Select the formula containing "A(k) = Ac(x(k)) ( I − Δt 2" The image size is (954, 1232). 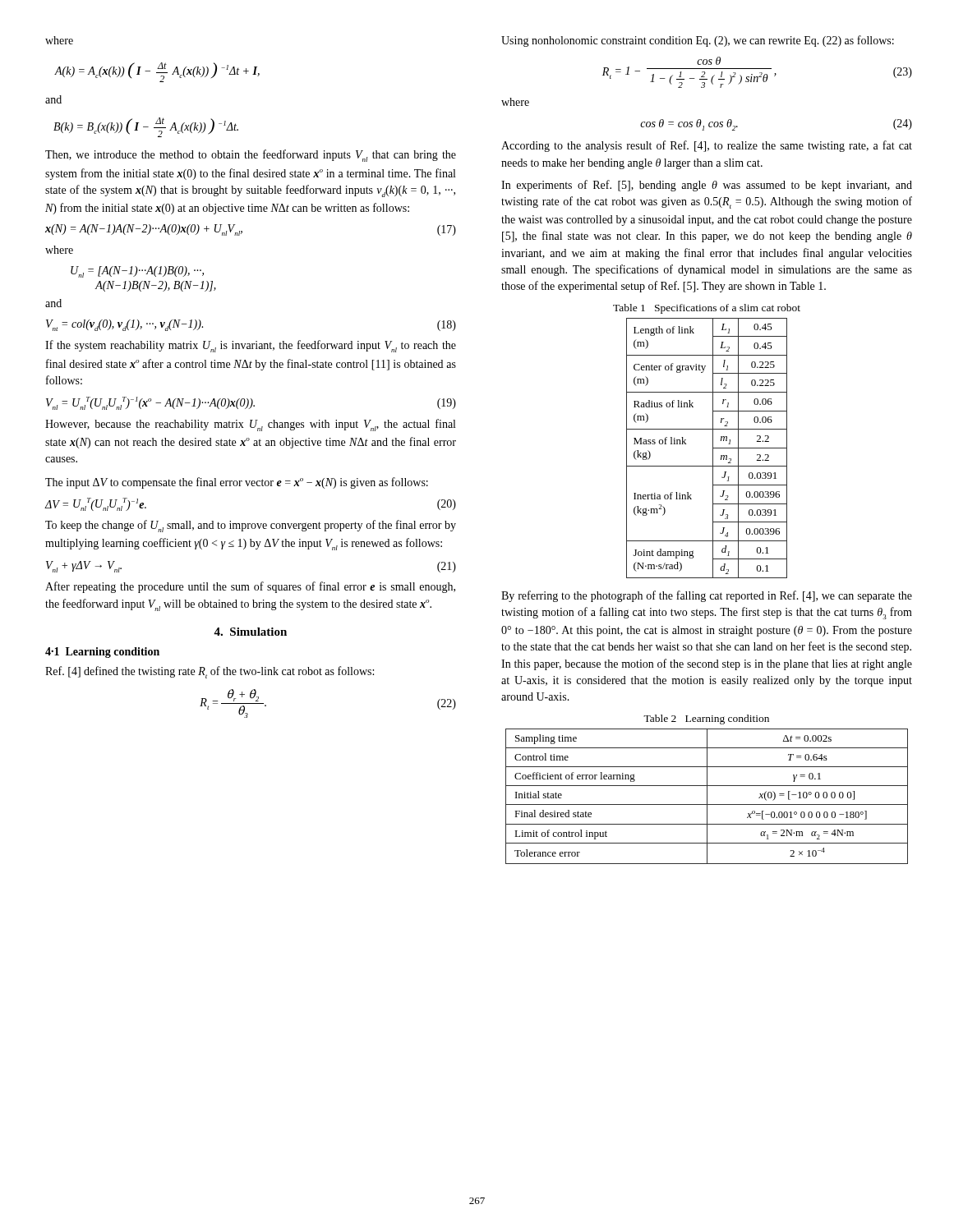click(x=255, y=72)
